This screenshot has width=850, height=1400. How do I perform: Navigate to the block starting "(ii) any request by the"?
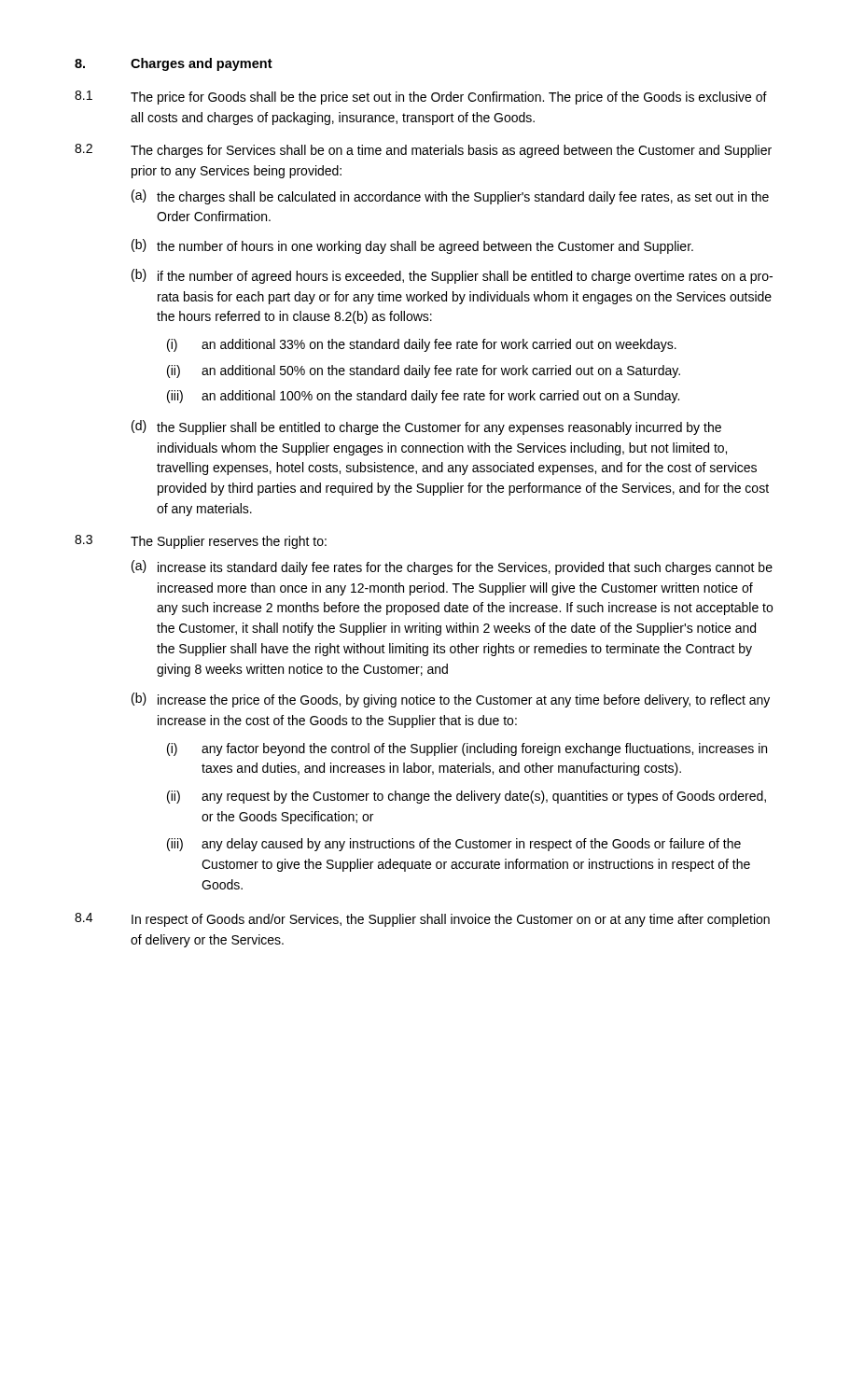471,807
